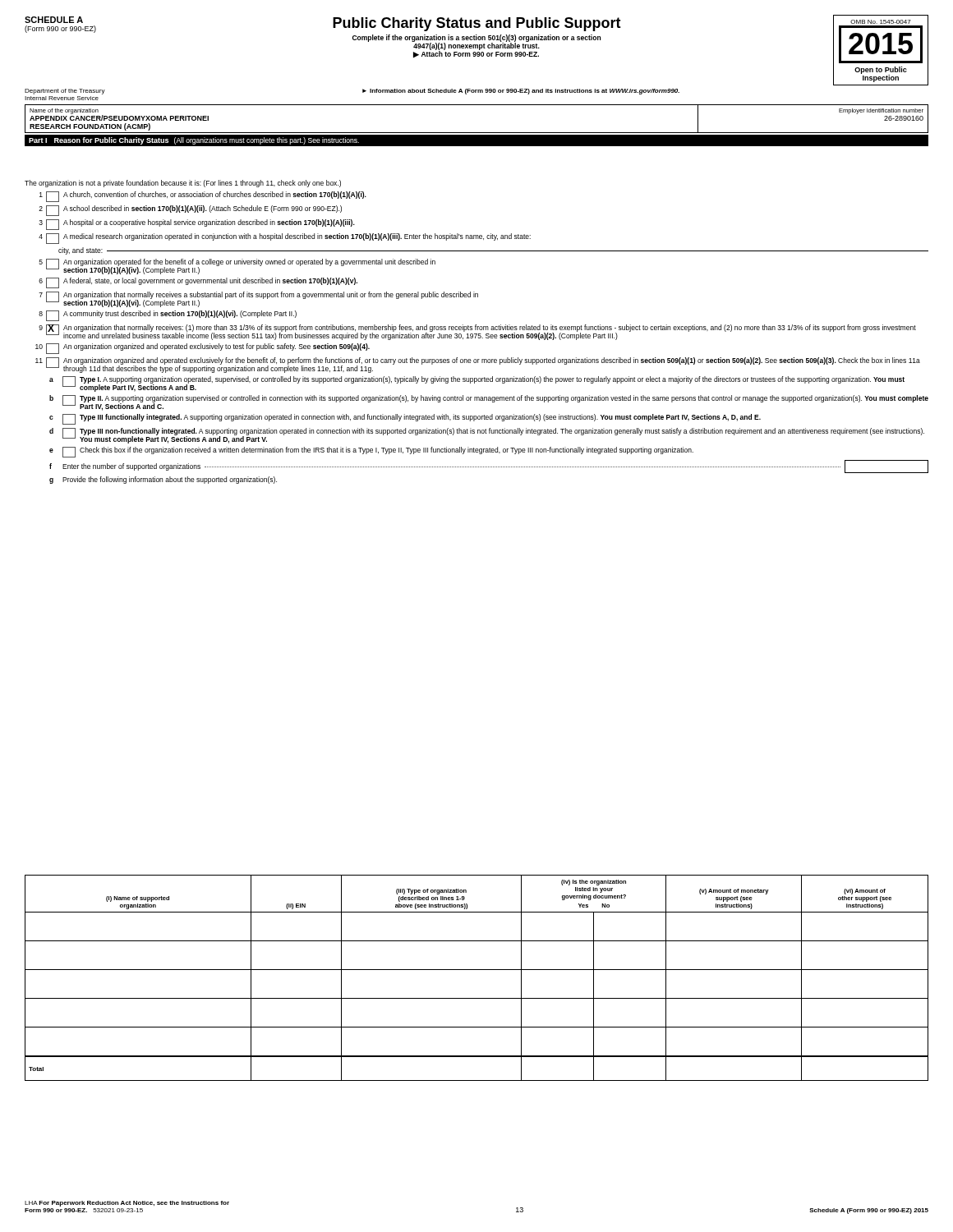Click on the list item that says "6 A federal, state,"
This screenshot has width=953, height=1232.
pyautogui.click(x=476, y=283)
